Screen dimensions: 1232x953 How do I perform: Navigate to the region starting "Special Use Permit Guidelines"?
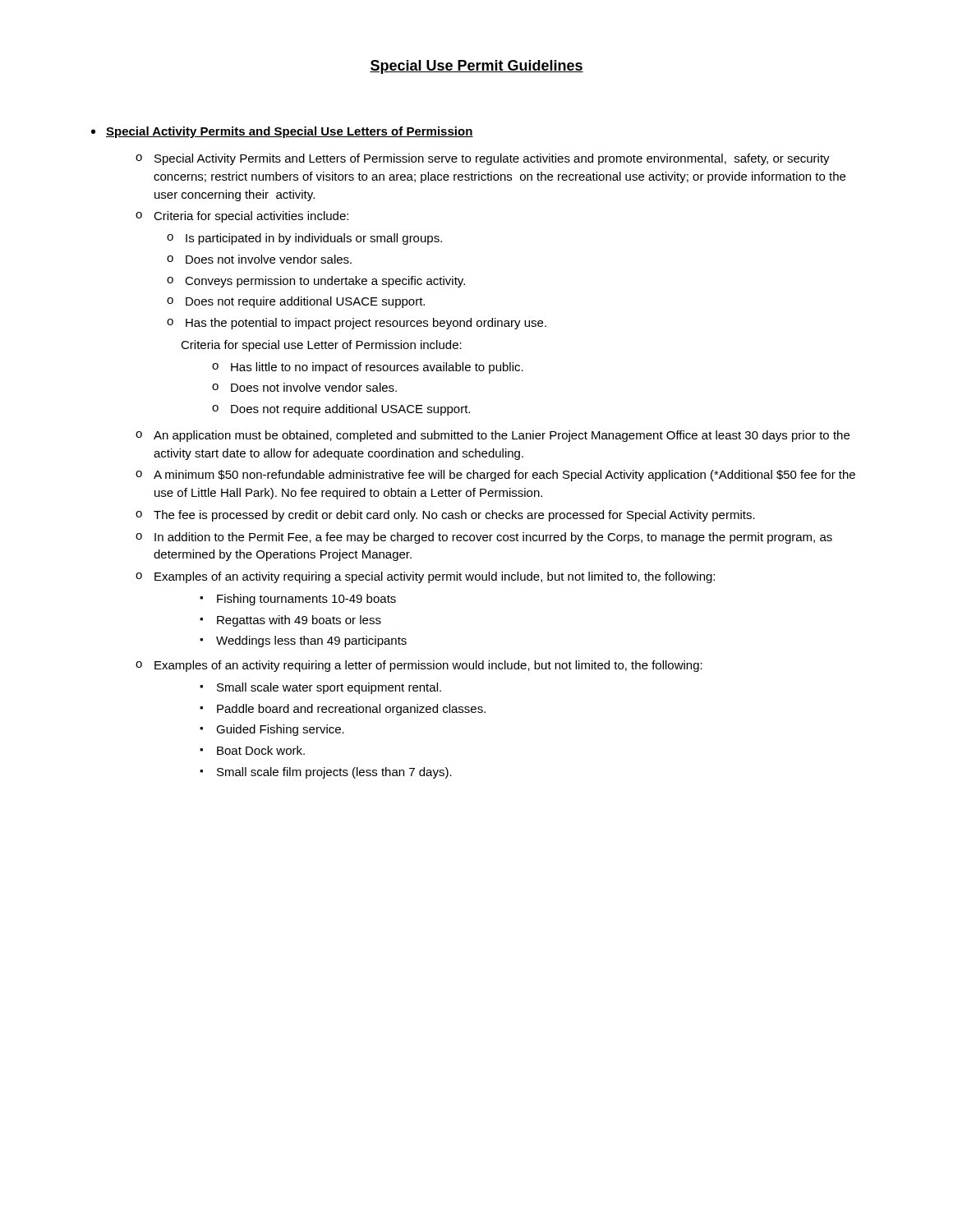476,66
